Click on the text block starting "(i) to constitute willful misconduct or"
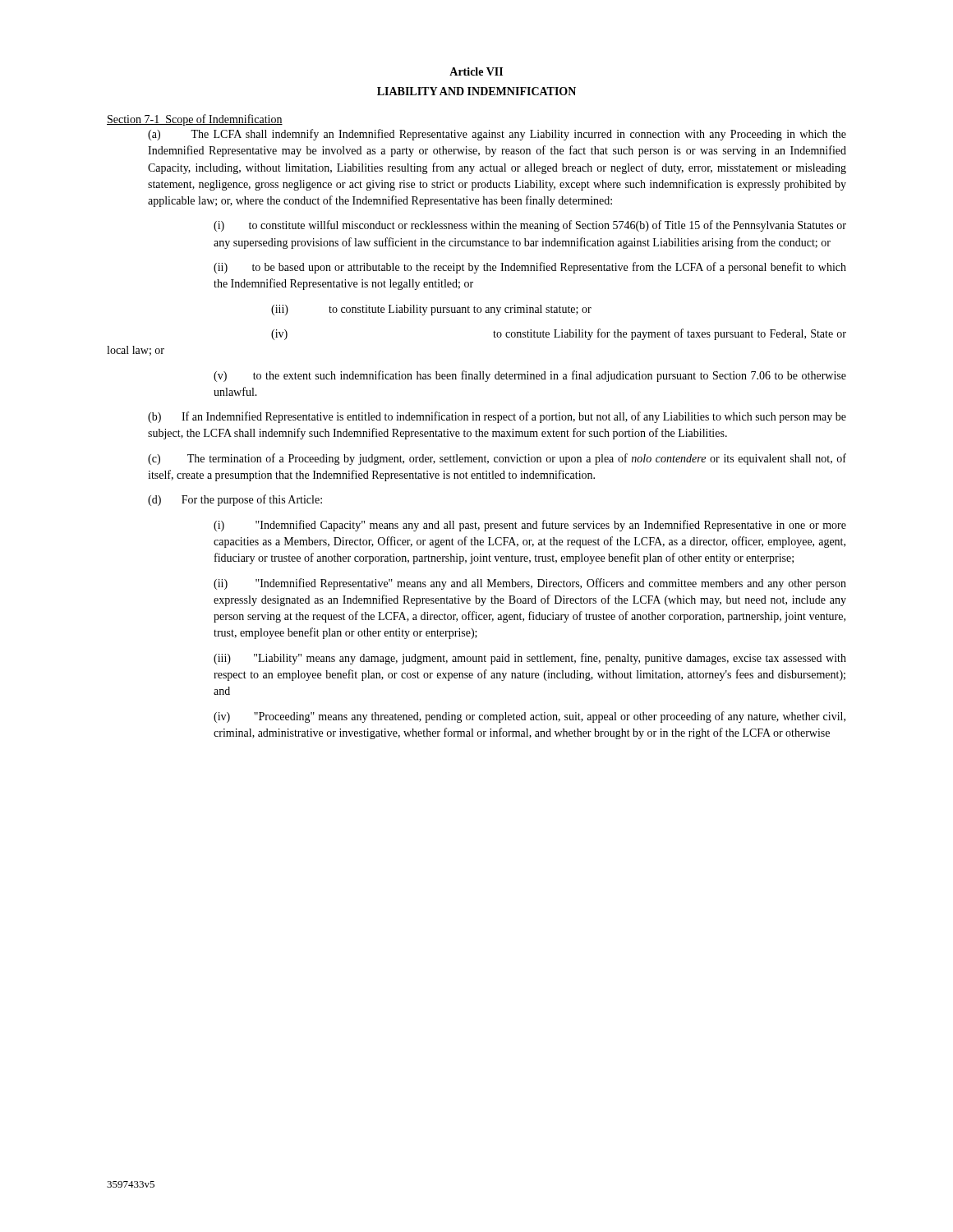953x1232 pixels. pos(530,234)
